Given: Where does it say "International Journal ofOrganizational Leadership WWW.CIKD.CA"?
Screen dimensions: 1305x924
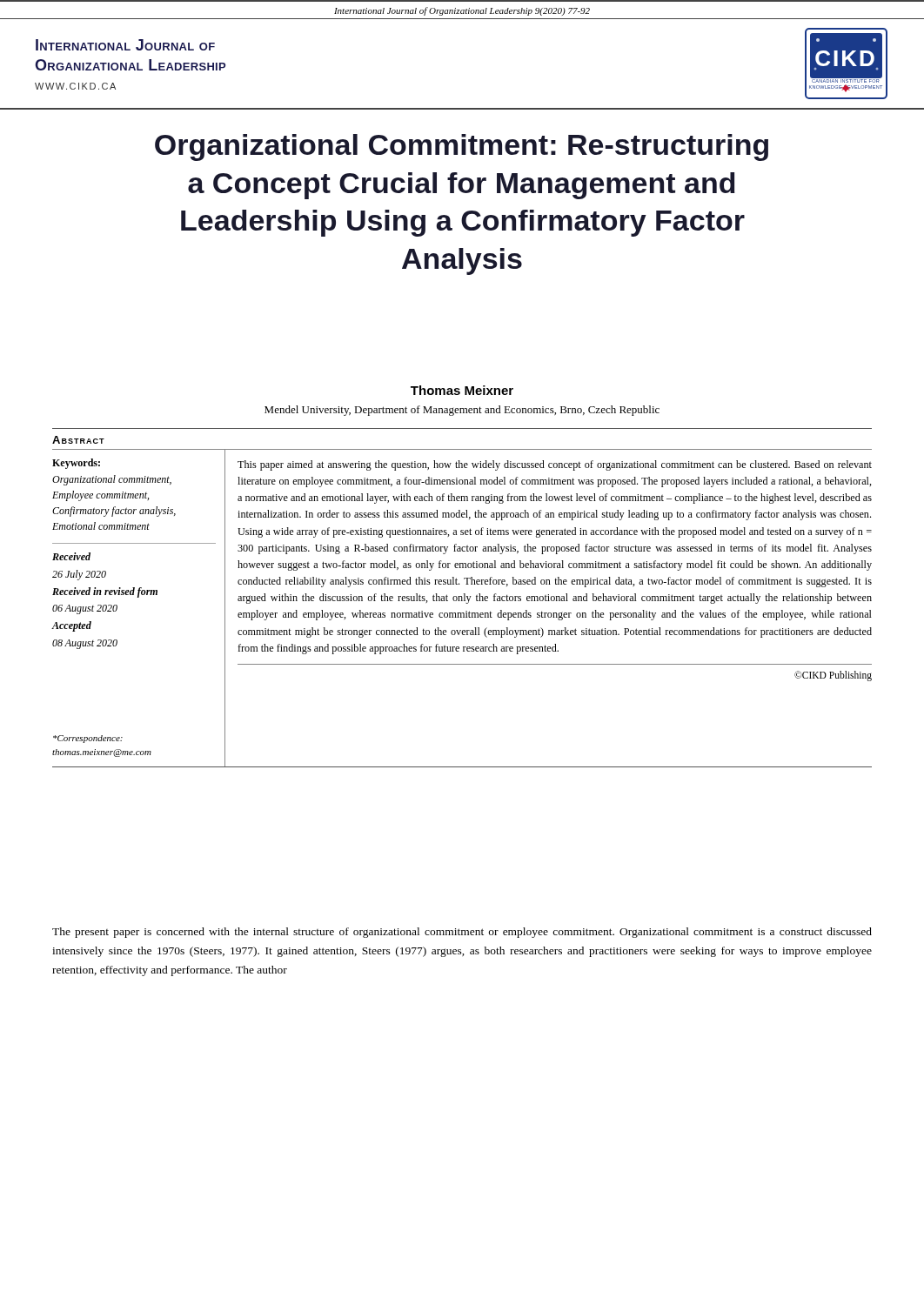Looking at the screenshot, I should point(125,45).
